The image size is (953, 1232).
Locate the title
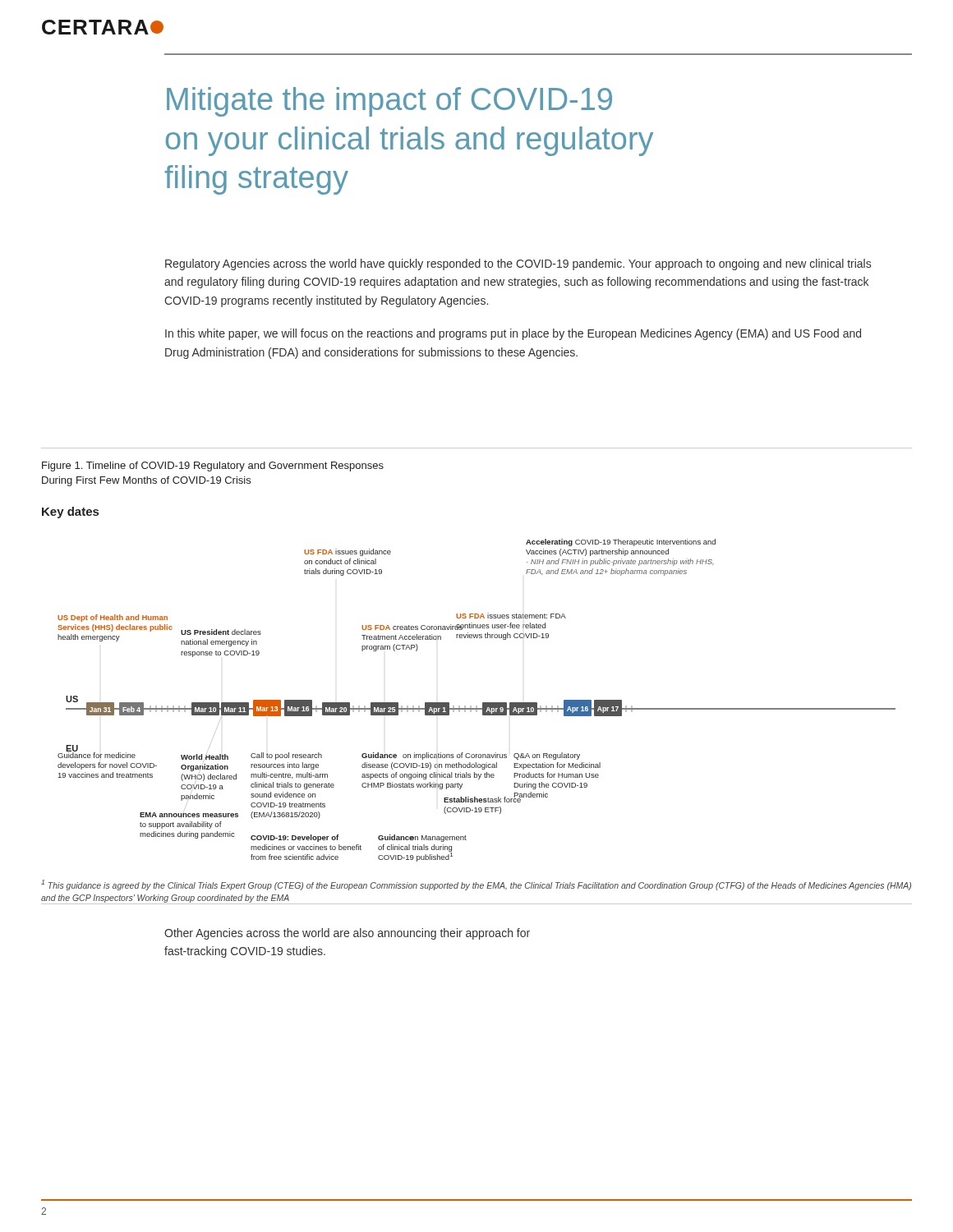538,132
